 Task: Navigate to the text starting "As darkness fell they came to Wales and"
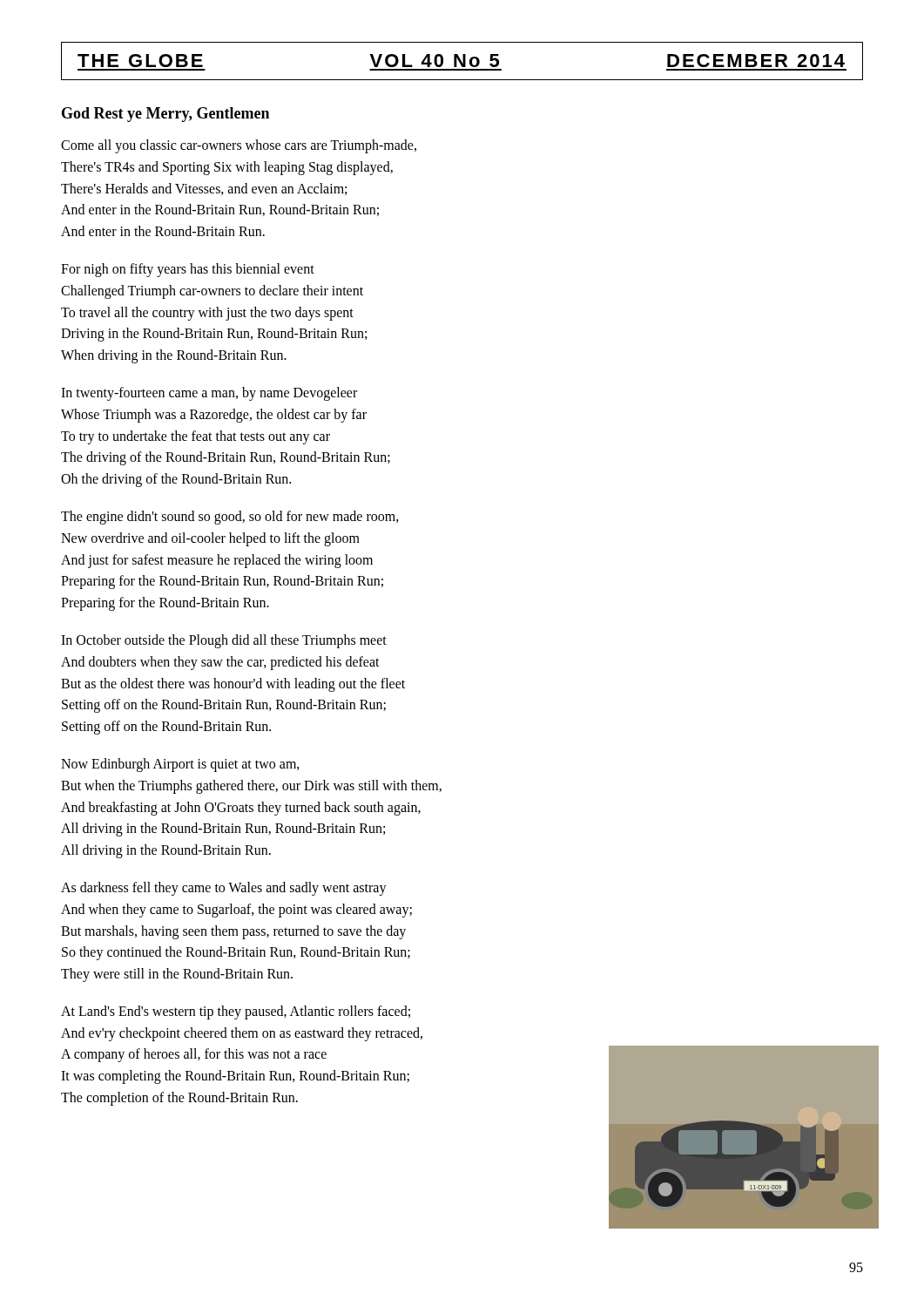click(x=237, y=931)
